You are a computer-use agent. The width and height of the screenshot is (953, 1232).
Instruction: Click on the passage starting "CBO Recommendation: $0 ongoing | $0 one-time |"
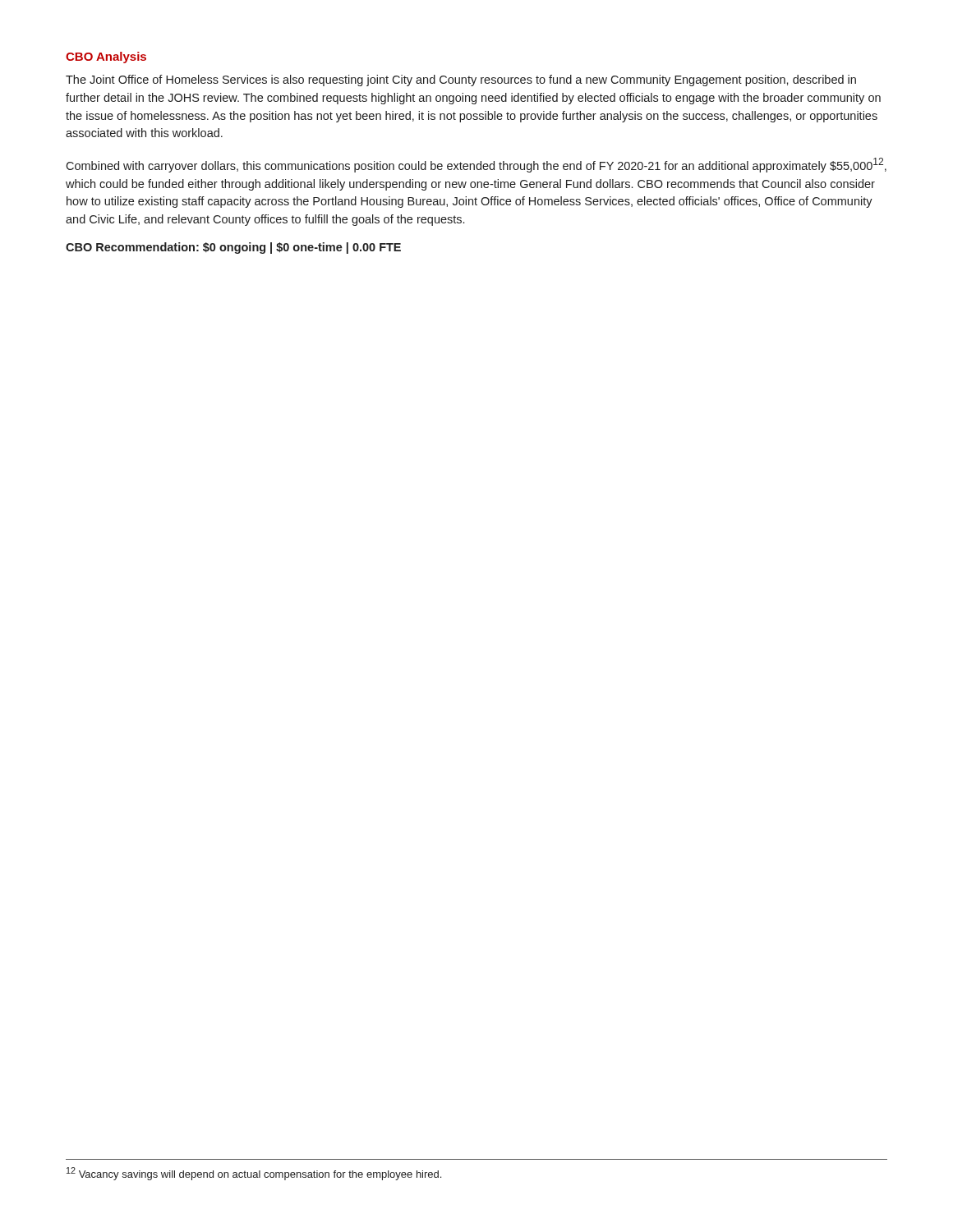tap(234, 247)
